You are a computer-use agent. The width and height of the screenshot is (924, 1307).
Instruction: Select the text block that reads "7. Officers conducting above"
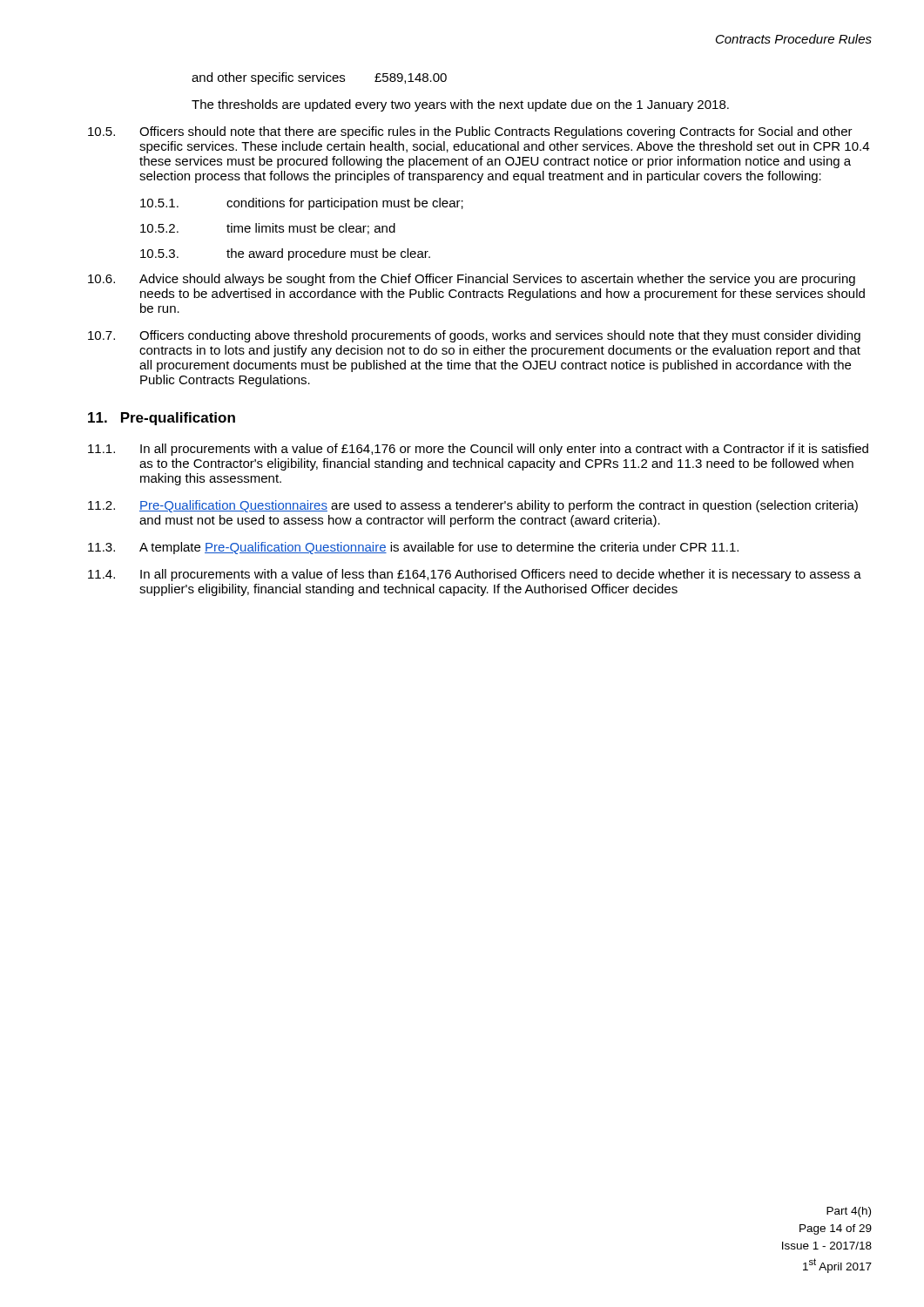coord(479,357)
